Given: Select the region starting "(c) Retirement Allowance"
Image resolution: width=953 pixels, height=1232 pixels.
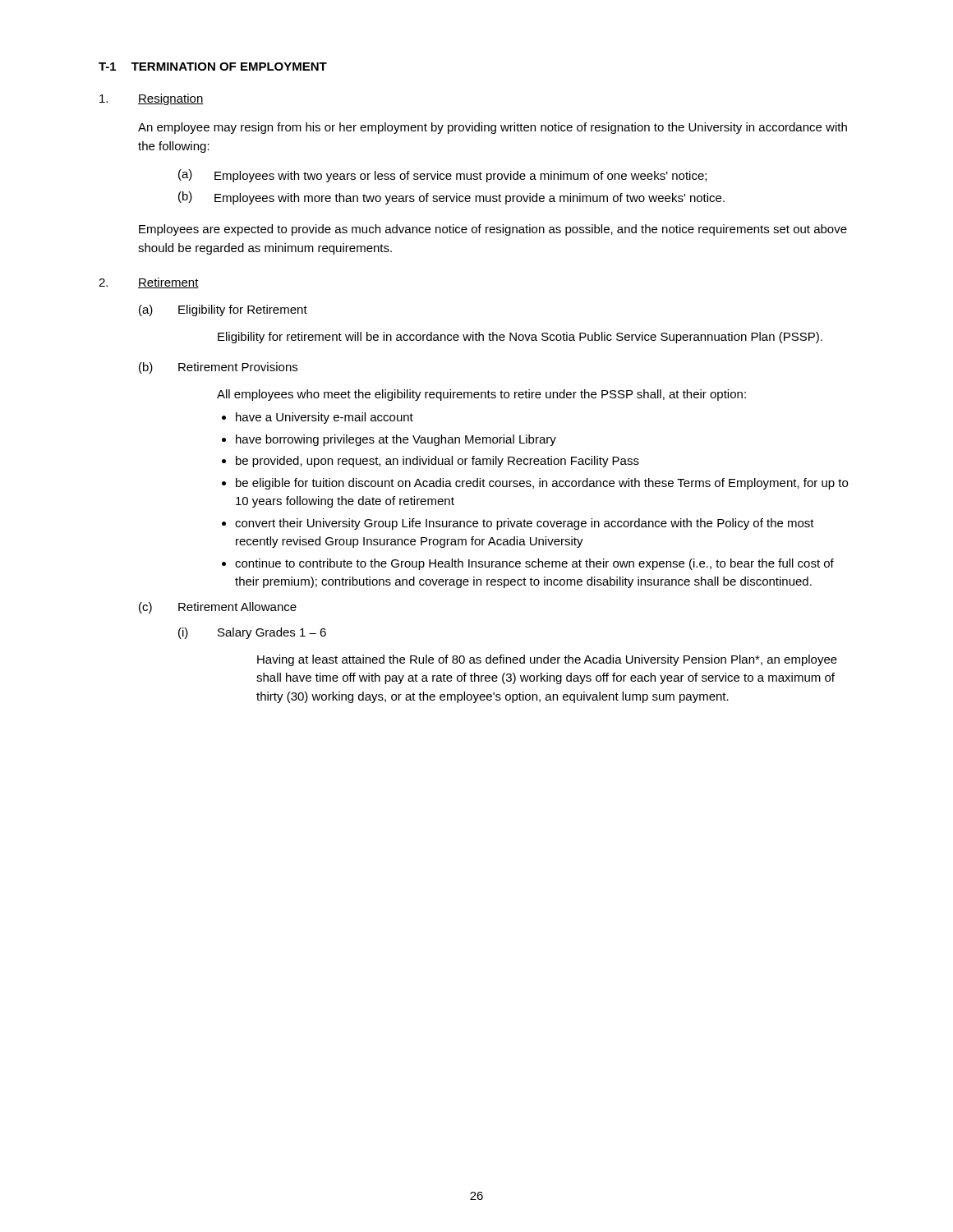Looking at the screenshot, I should [217, 606].
